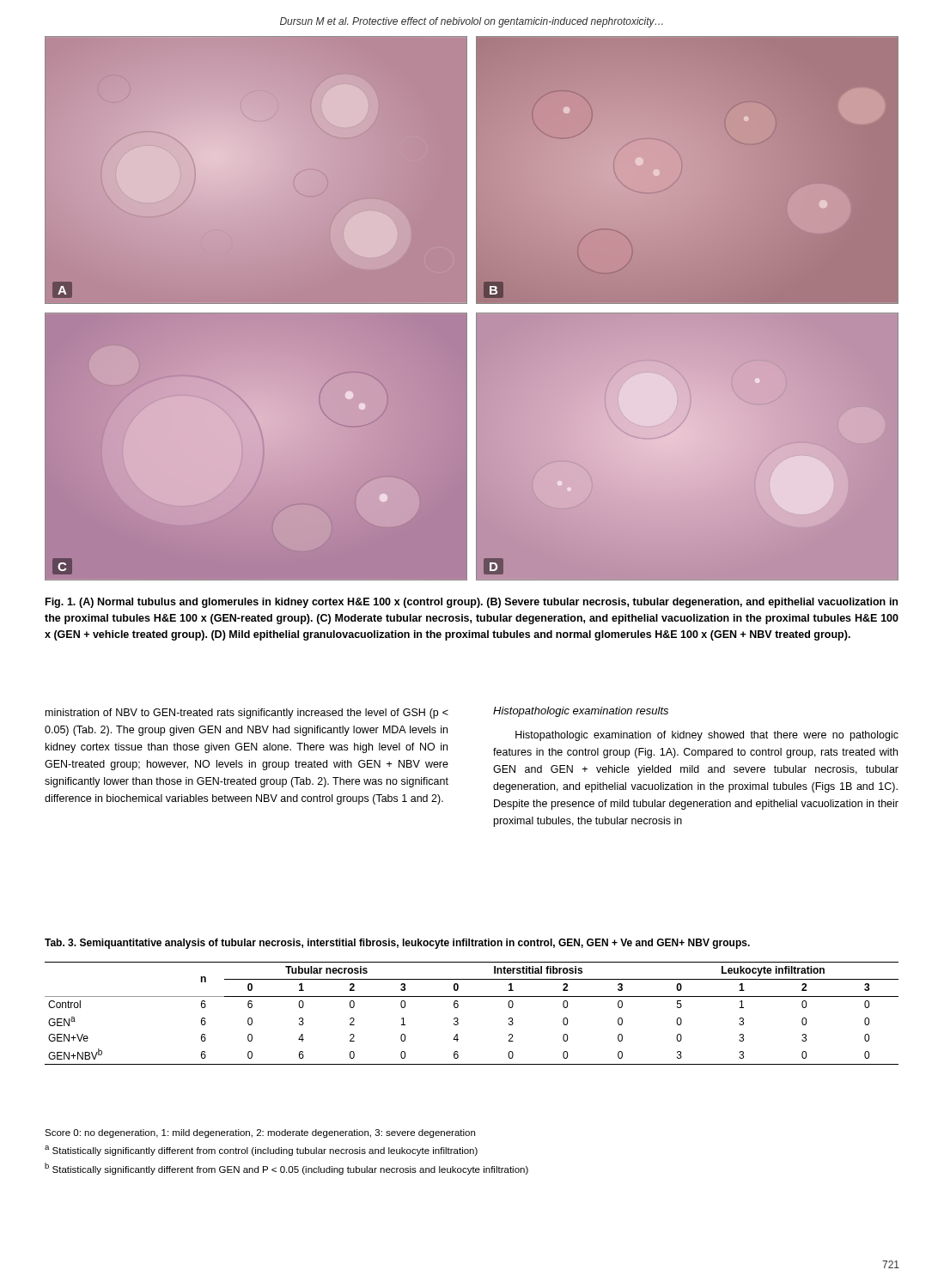The height and width of the screenshot is (1288, 944).
Task: Click on the passage starting "Fig. 1. (A) Normal tubulus and"
Action: coord(472,618)
